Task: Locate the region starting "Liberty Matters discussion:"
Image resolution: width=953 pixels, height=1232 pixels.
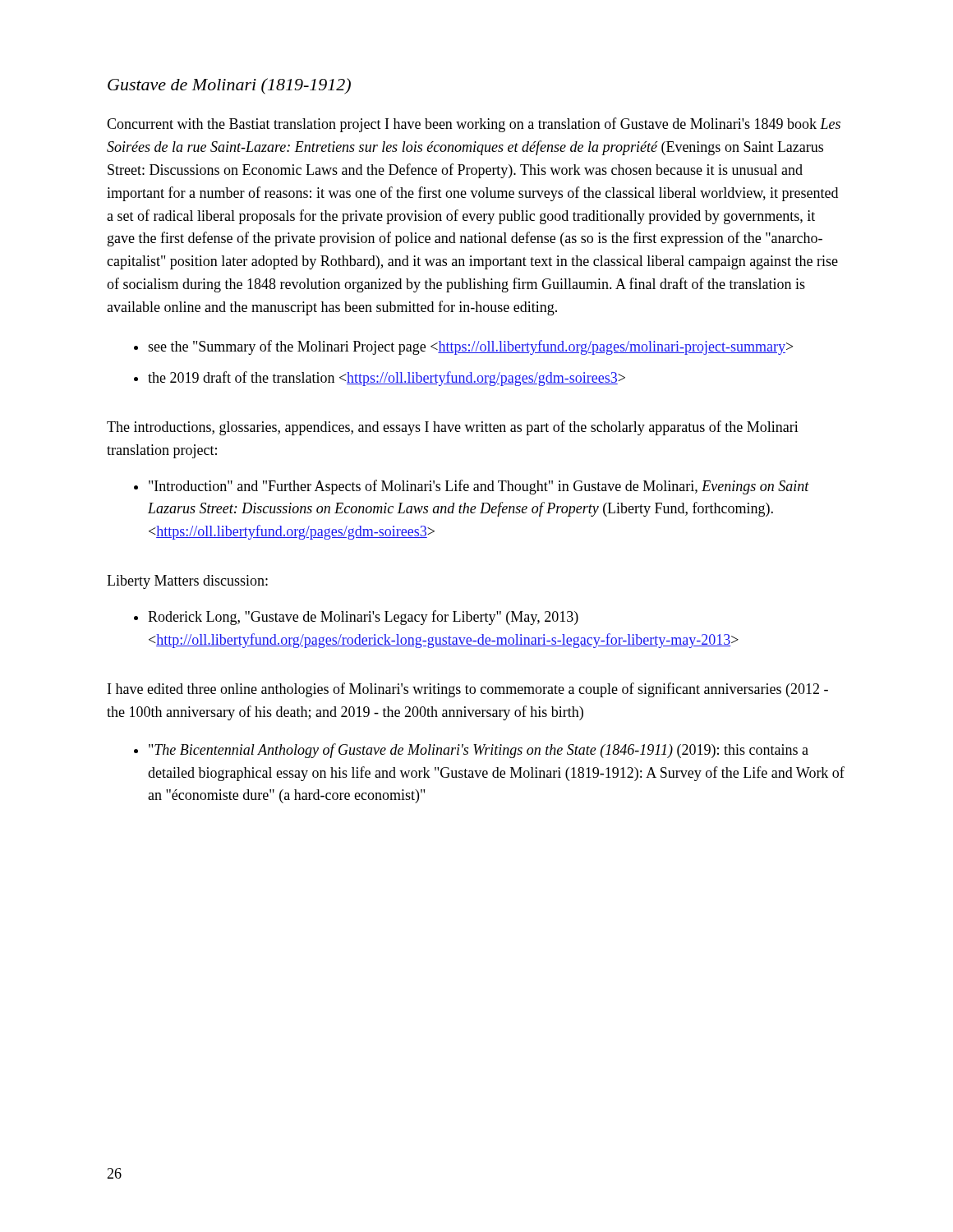Action: pos(188,581)
